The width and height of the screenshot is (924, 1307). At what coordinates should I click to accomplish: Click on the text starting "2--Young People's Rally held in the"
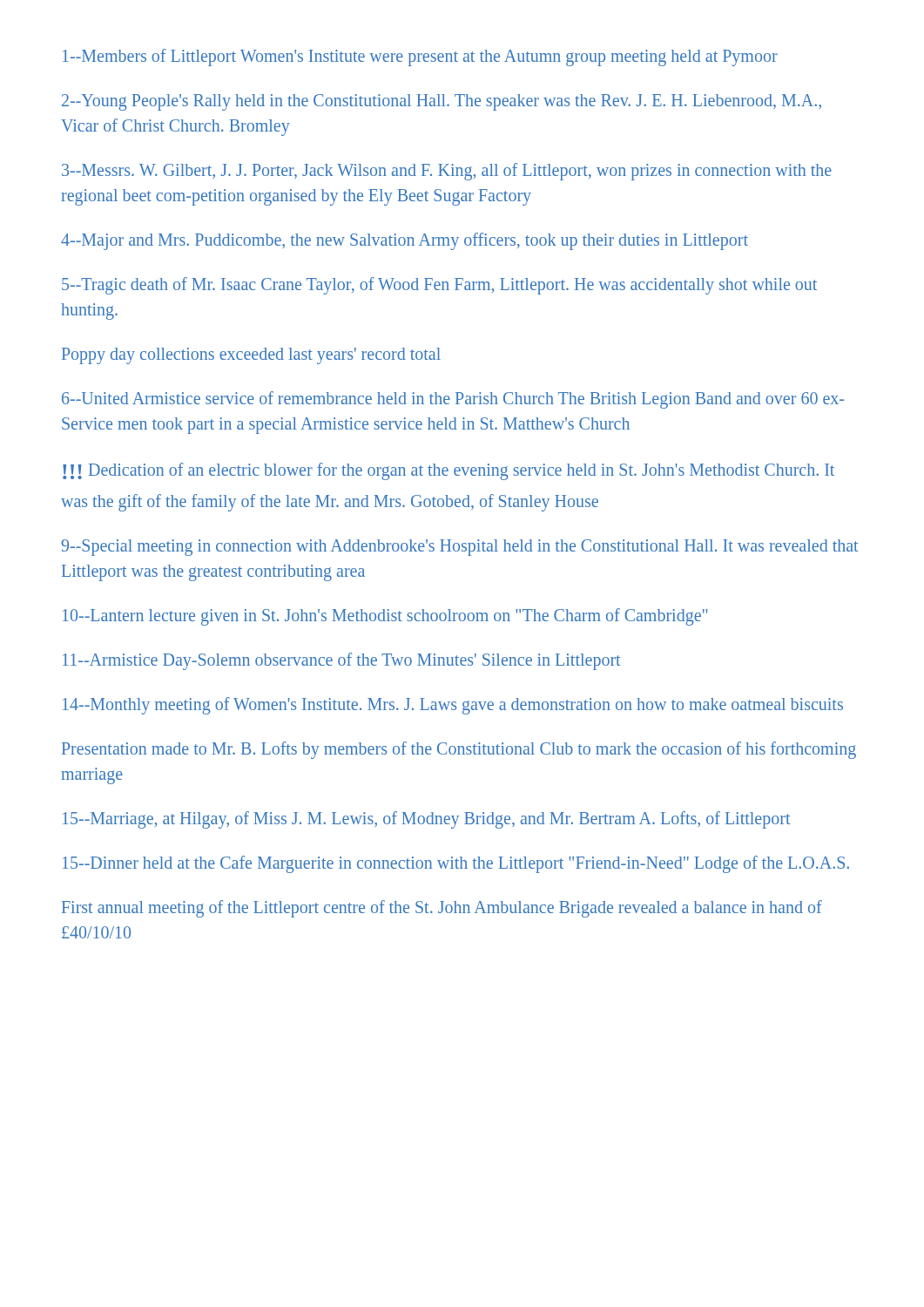click(442, 113)
